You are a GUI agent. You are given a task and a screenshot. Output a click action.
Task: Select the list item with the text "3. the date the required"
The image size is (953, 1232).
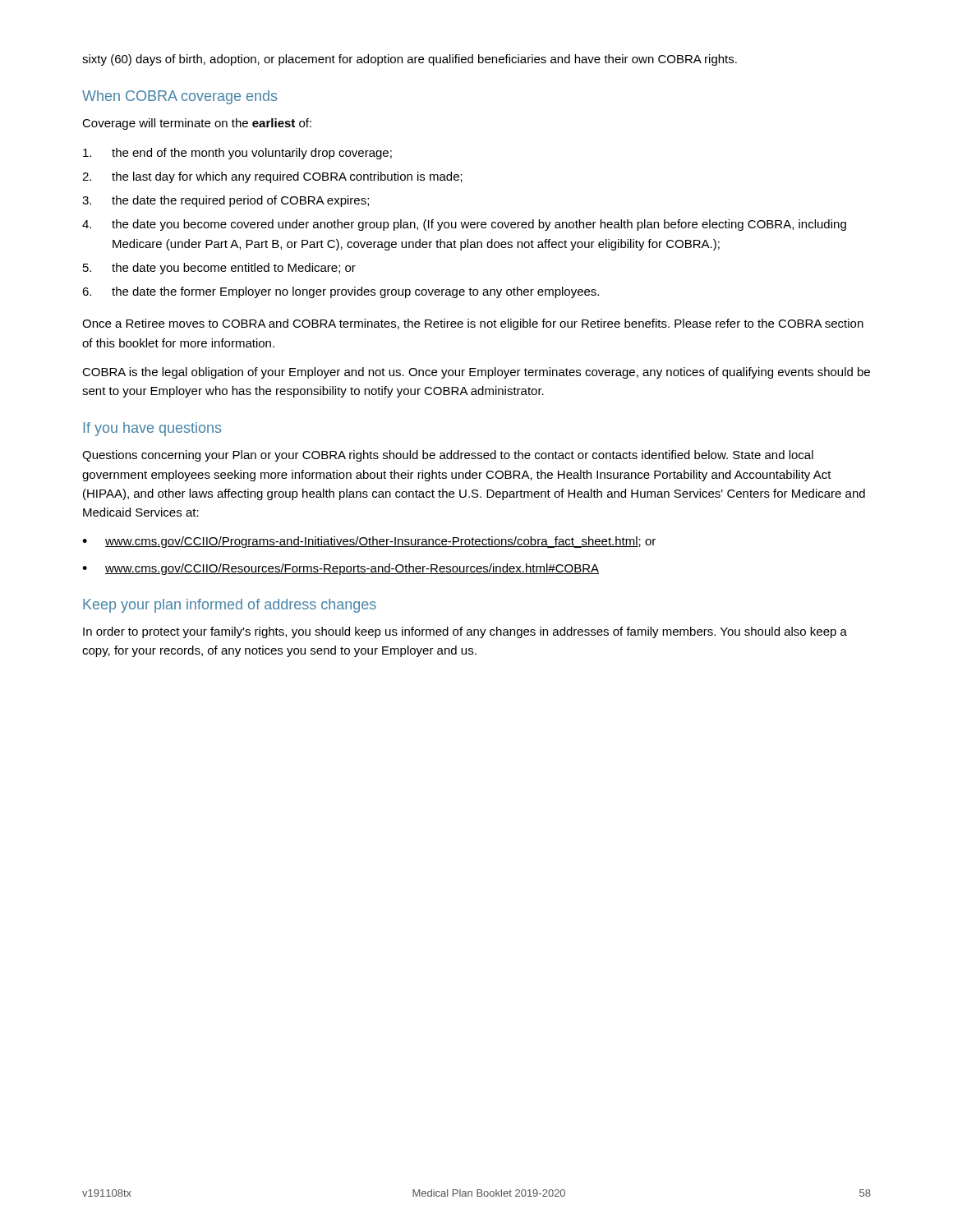point(226,201)
